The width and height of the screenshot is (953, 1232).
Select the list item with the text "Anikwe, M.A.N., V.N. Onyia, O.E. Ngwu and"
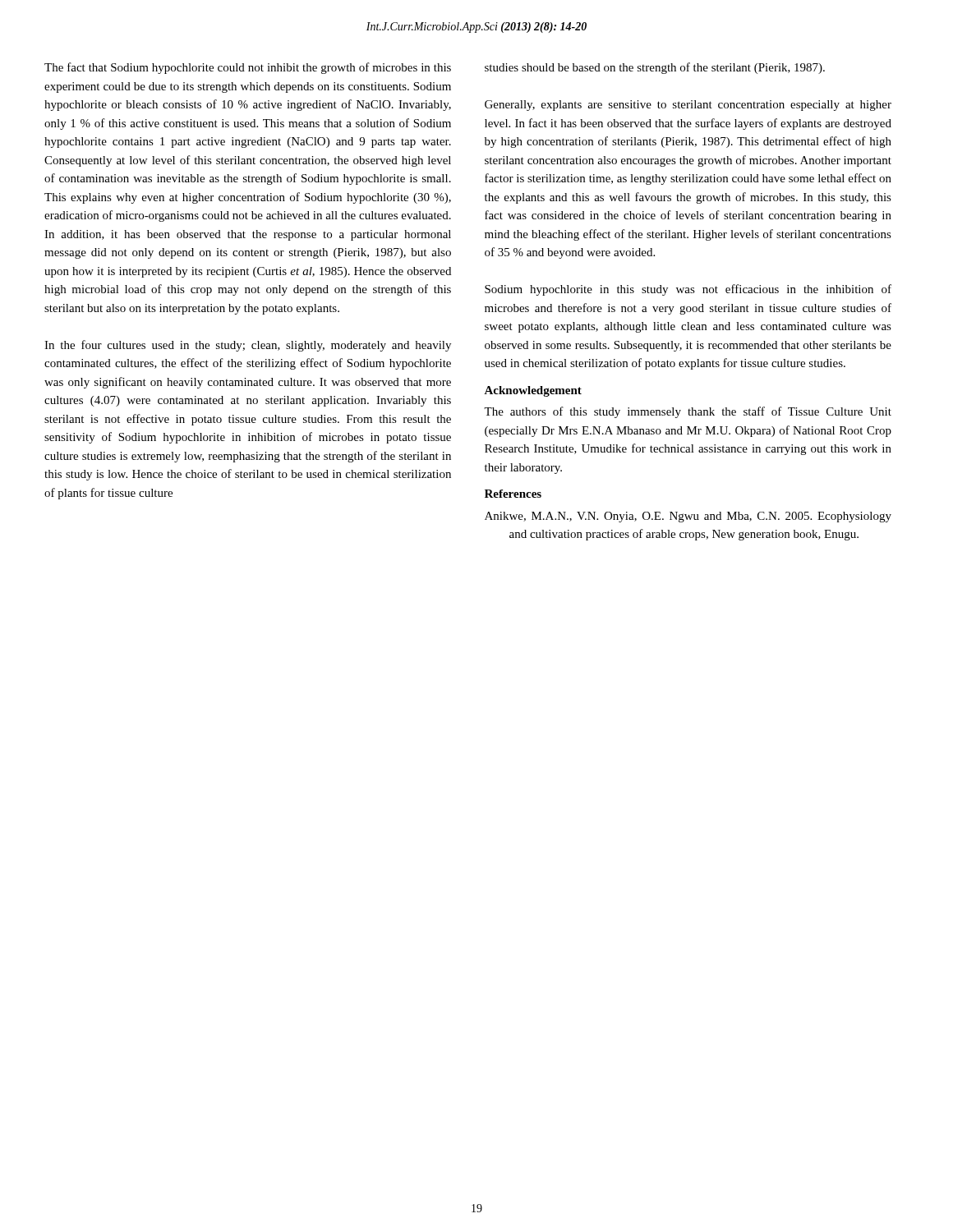[688, 525]
